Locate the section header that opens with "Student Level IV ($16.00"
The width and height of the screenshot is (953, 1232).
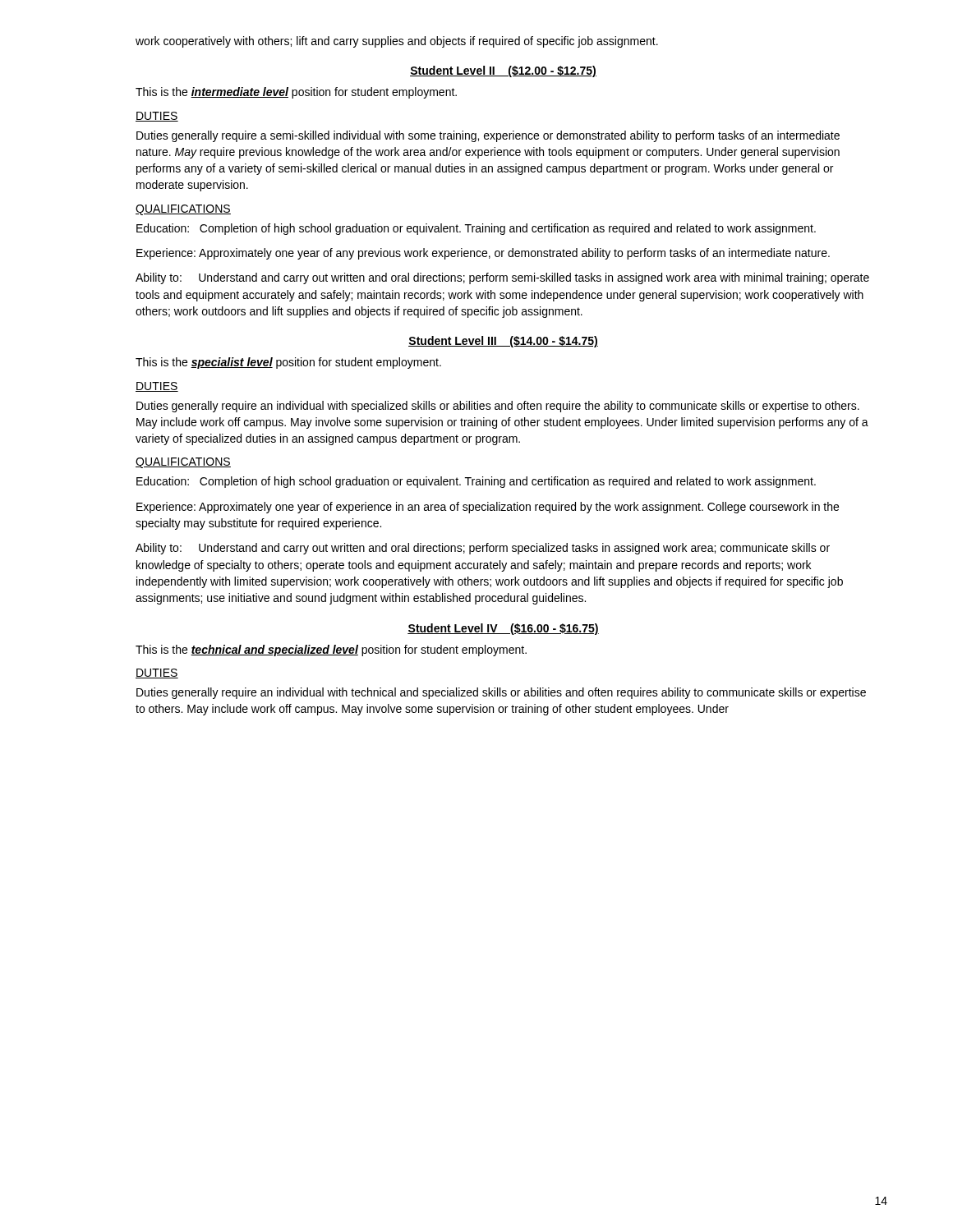(503, 628)
